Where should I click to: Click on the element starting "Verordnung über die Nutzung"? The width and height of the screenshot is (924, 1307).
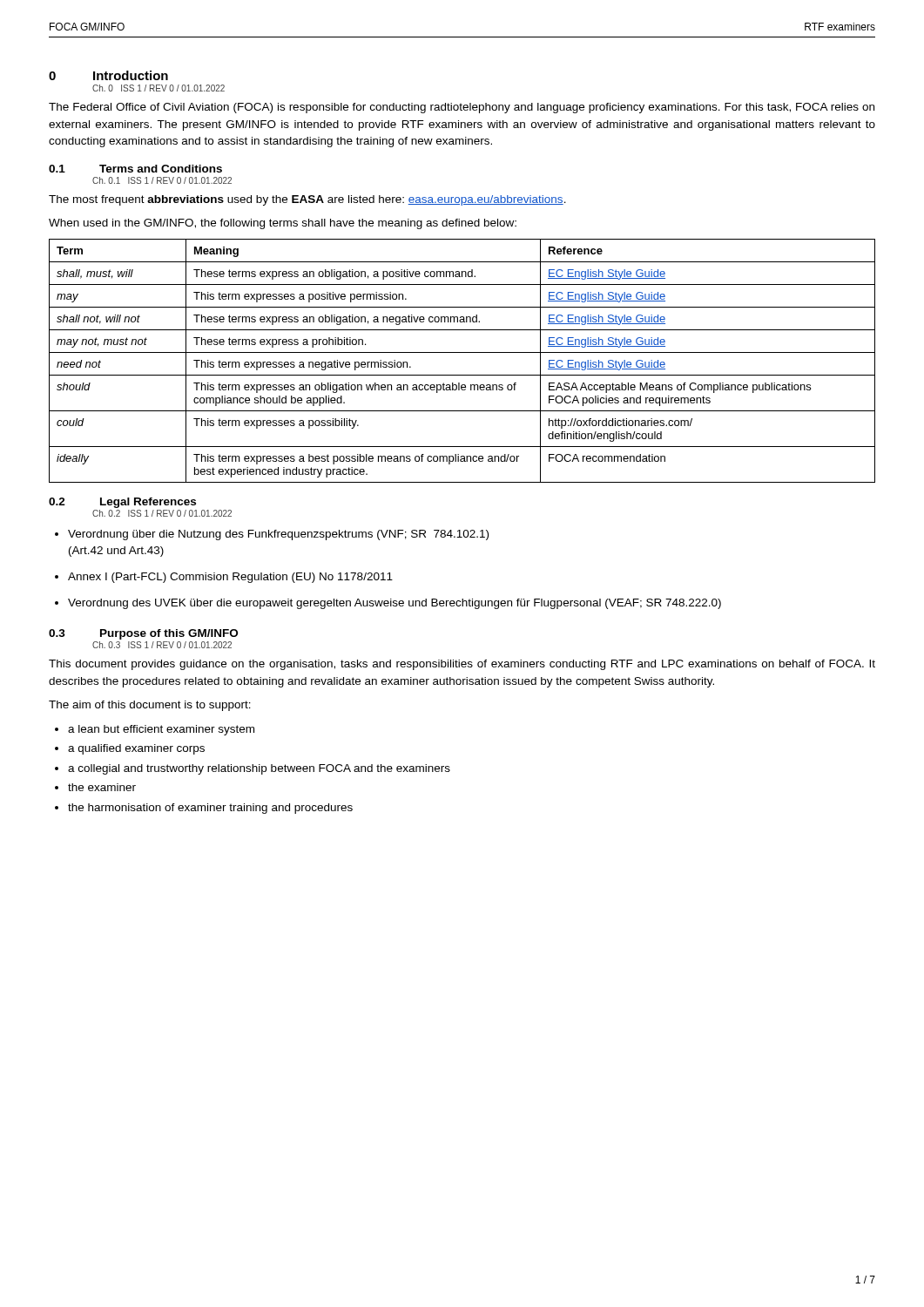coord(279,542)
